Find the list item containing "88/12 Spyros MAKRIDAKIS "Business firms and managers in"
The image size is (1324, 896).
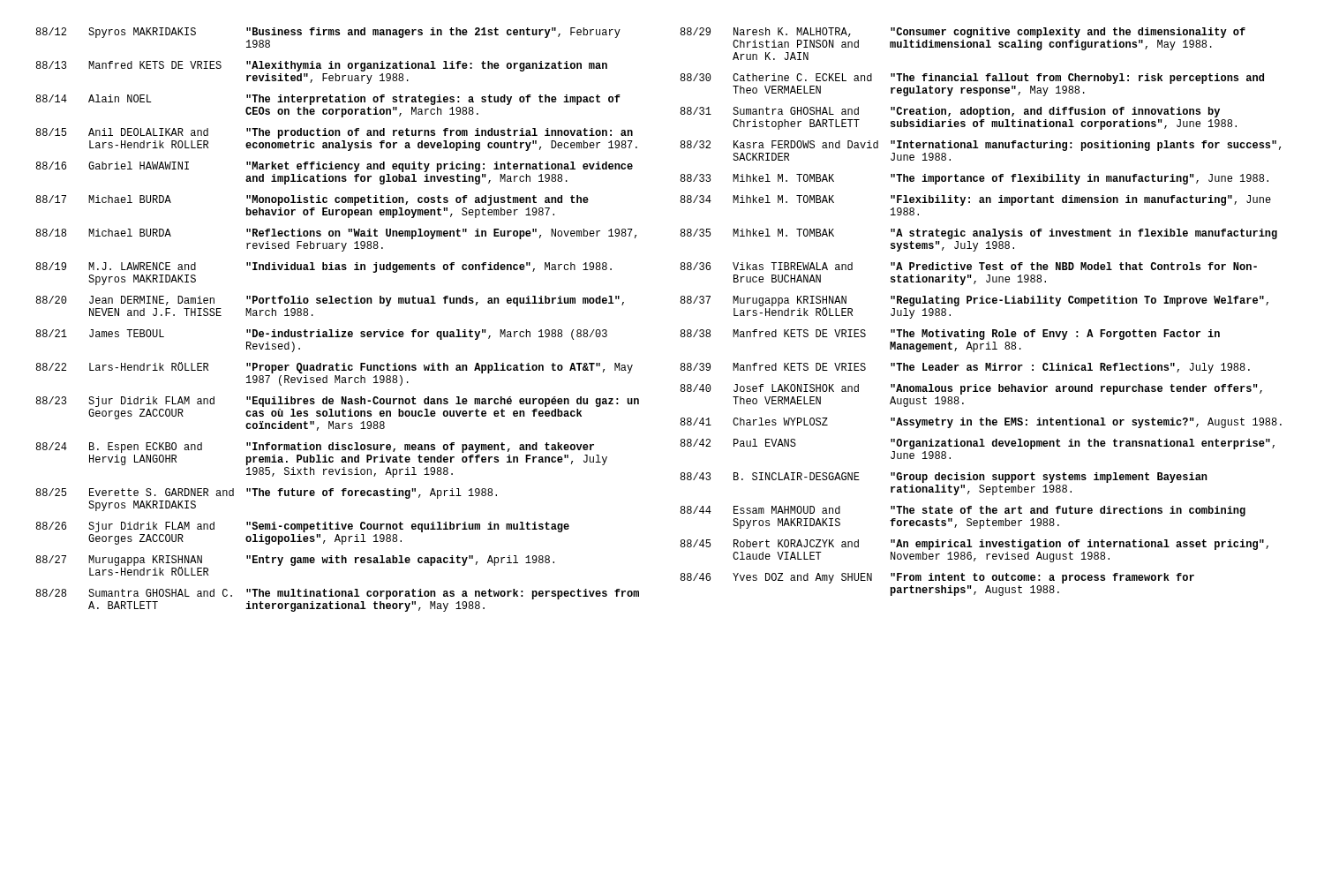[x=340, y=39]
